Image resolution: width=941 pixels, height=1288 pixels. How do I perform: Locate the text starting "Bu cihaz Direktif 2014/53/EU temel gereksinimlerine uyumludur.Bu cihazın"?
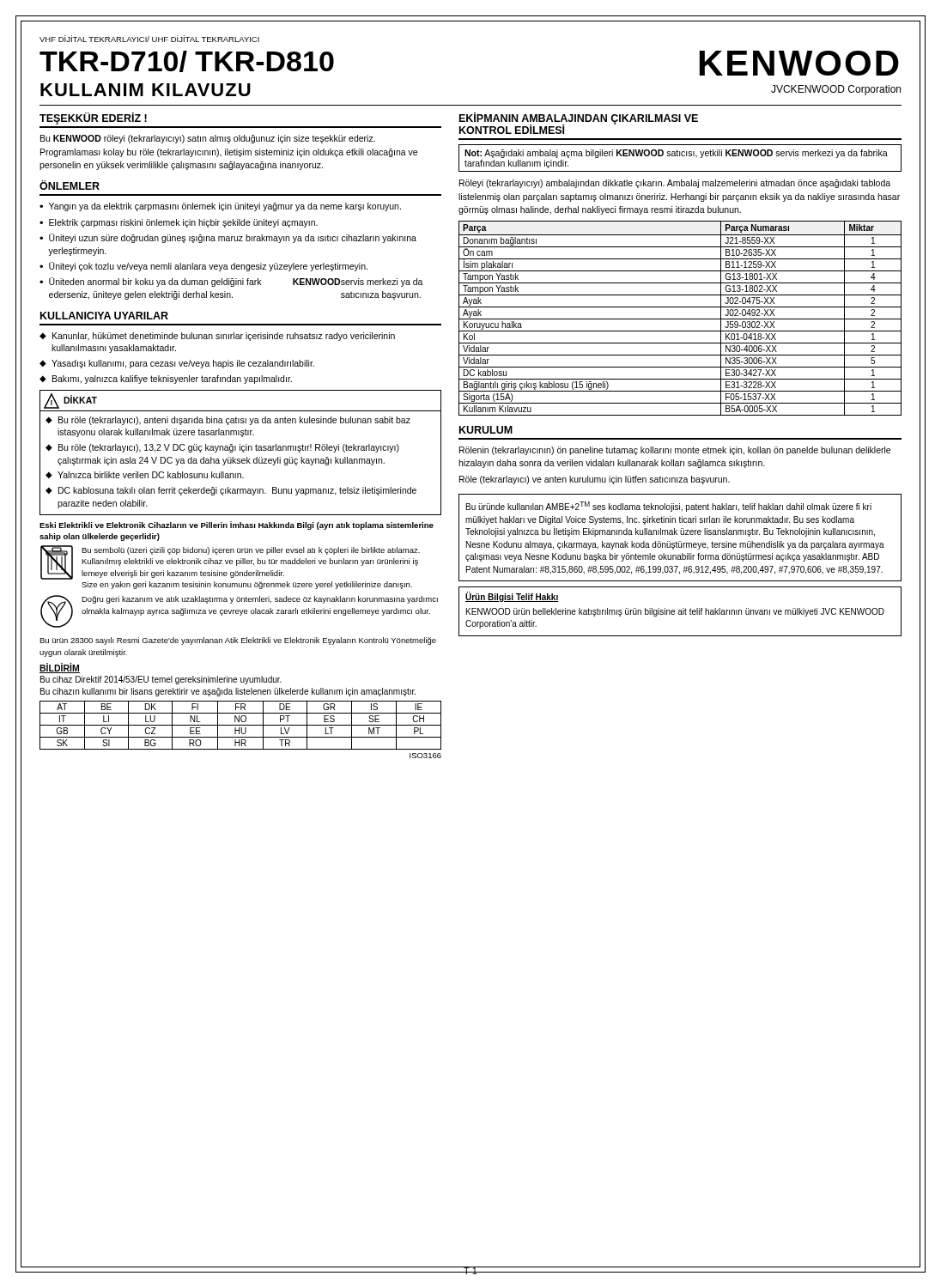pos(228,686)
